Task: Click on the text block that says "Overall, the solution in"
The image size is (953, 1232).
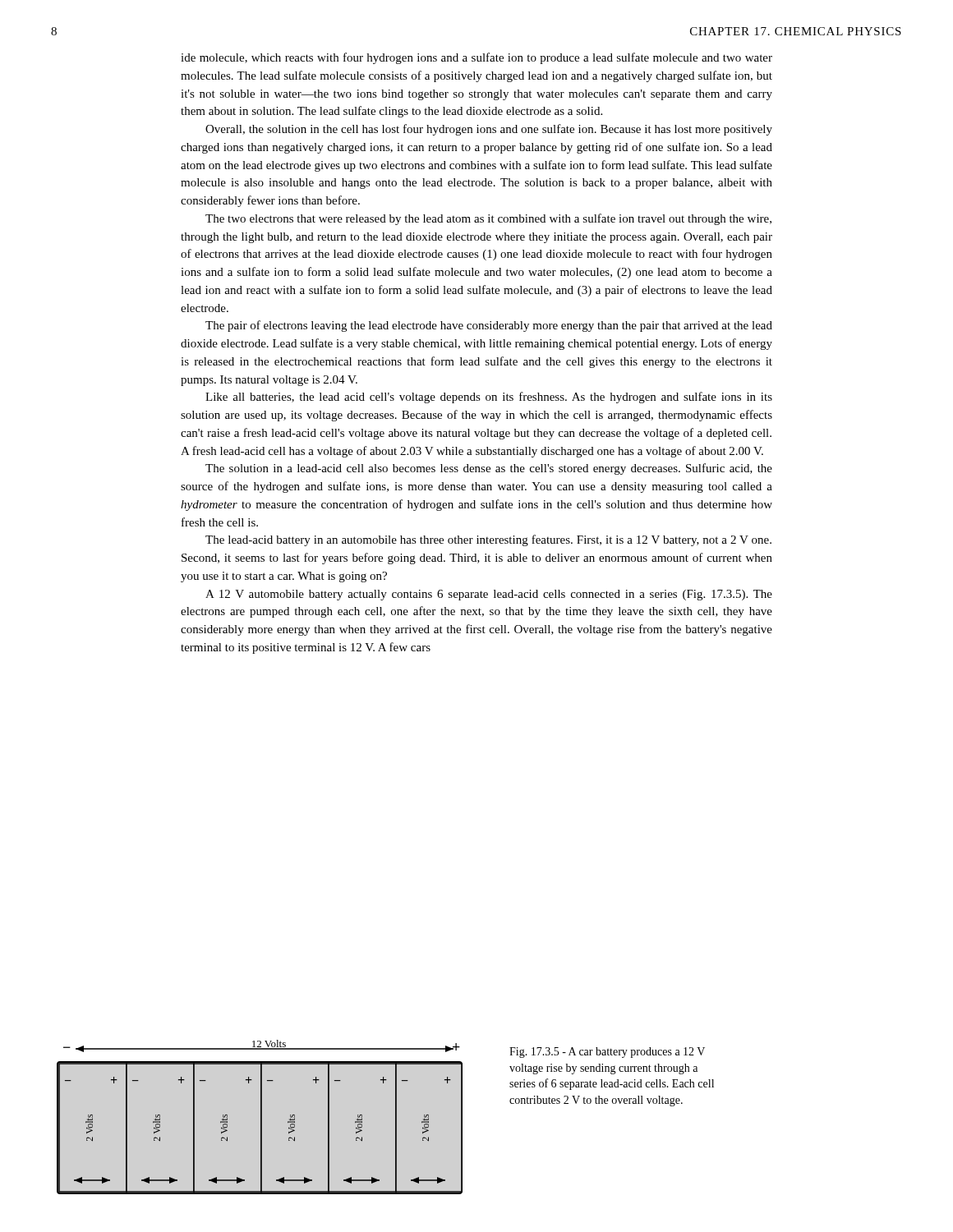Action: (x=476, y=165)
